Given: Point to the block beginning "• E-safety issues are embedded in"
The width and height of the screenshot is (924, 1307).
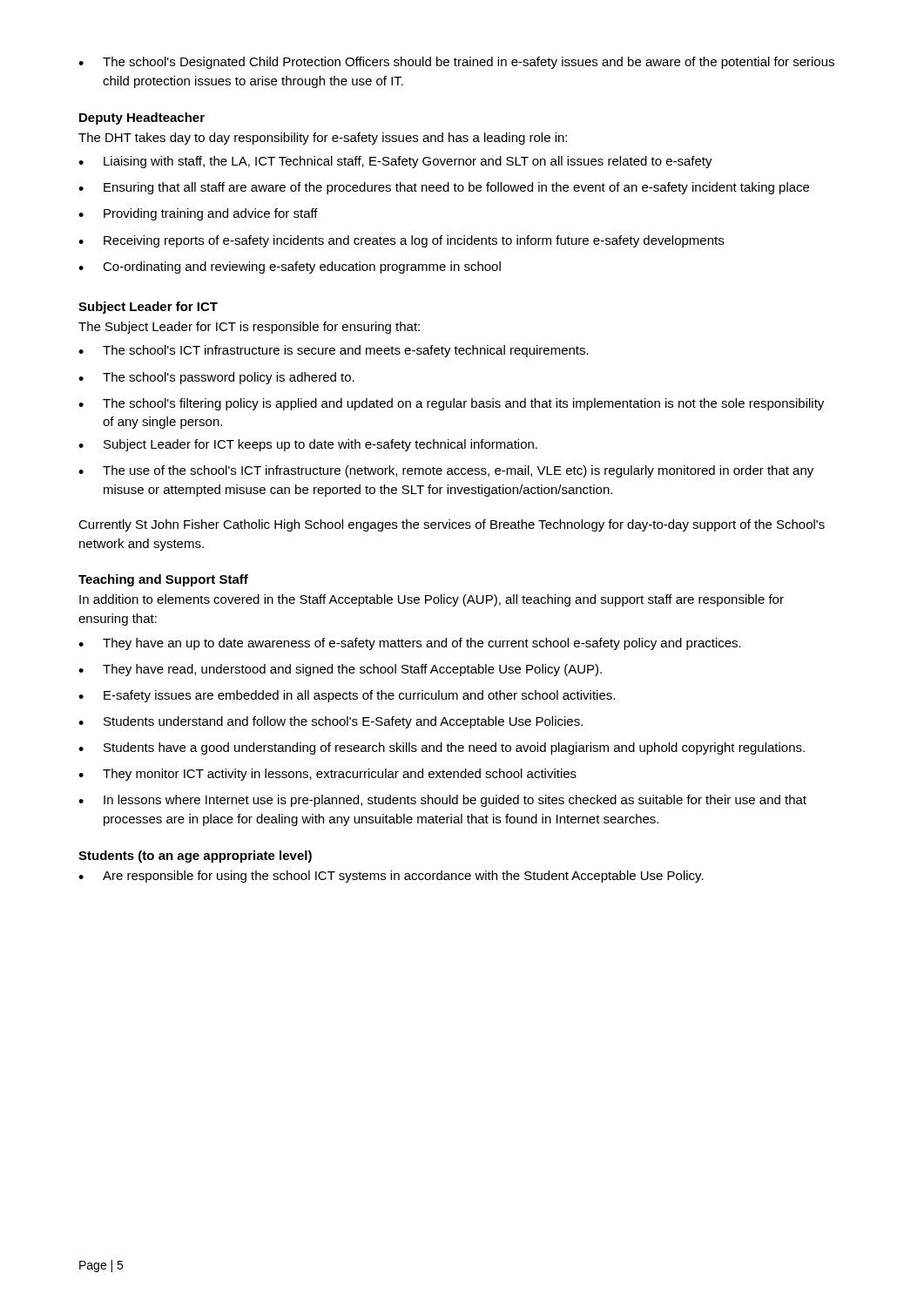Looking at the screenshot, I should 458,697.
